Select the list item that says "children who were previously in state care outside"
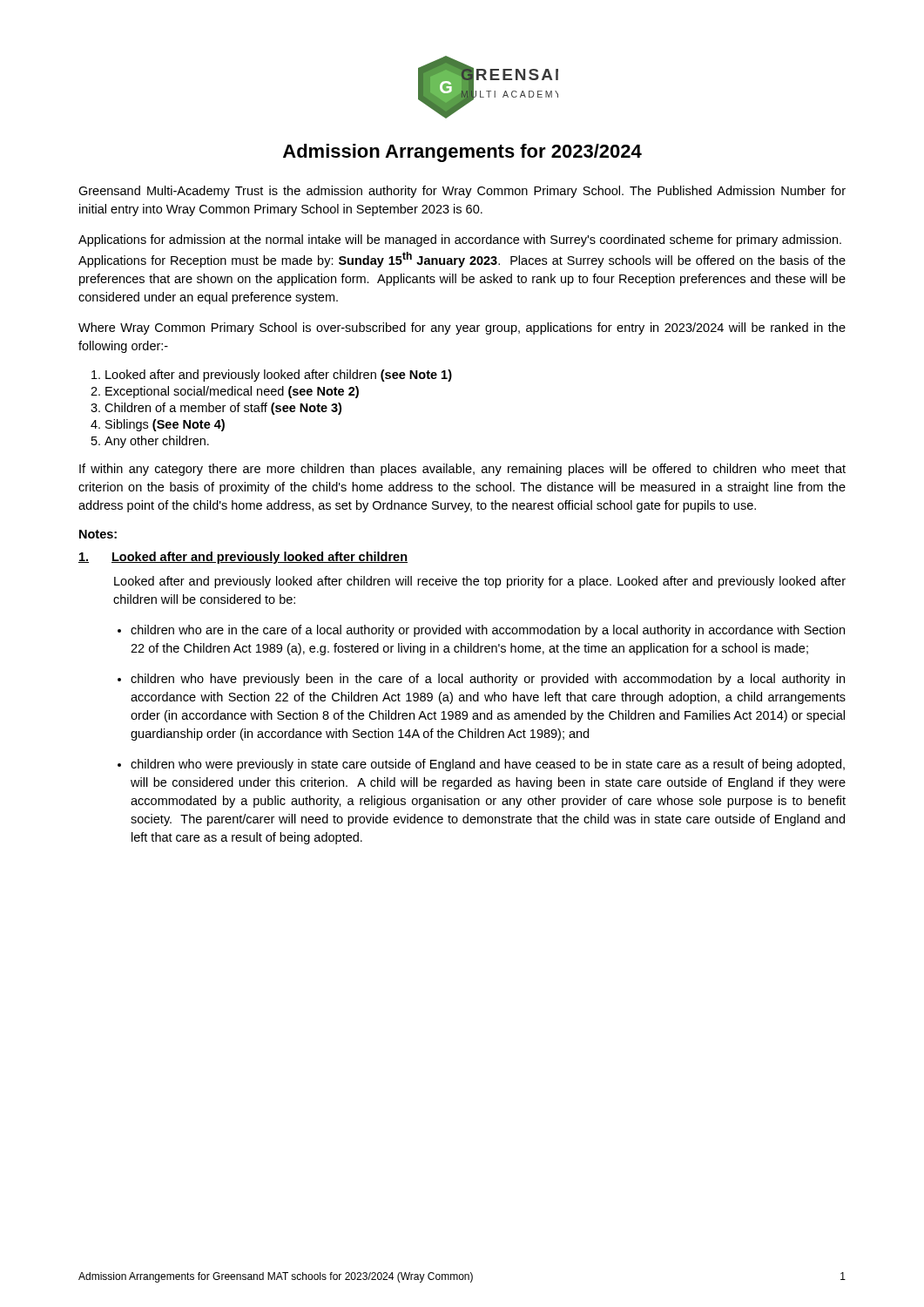Viewport: 924px width, 1307px height. tap(488, 801)
